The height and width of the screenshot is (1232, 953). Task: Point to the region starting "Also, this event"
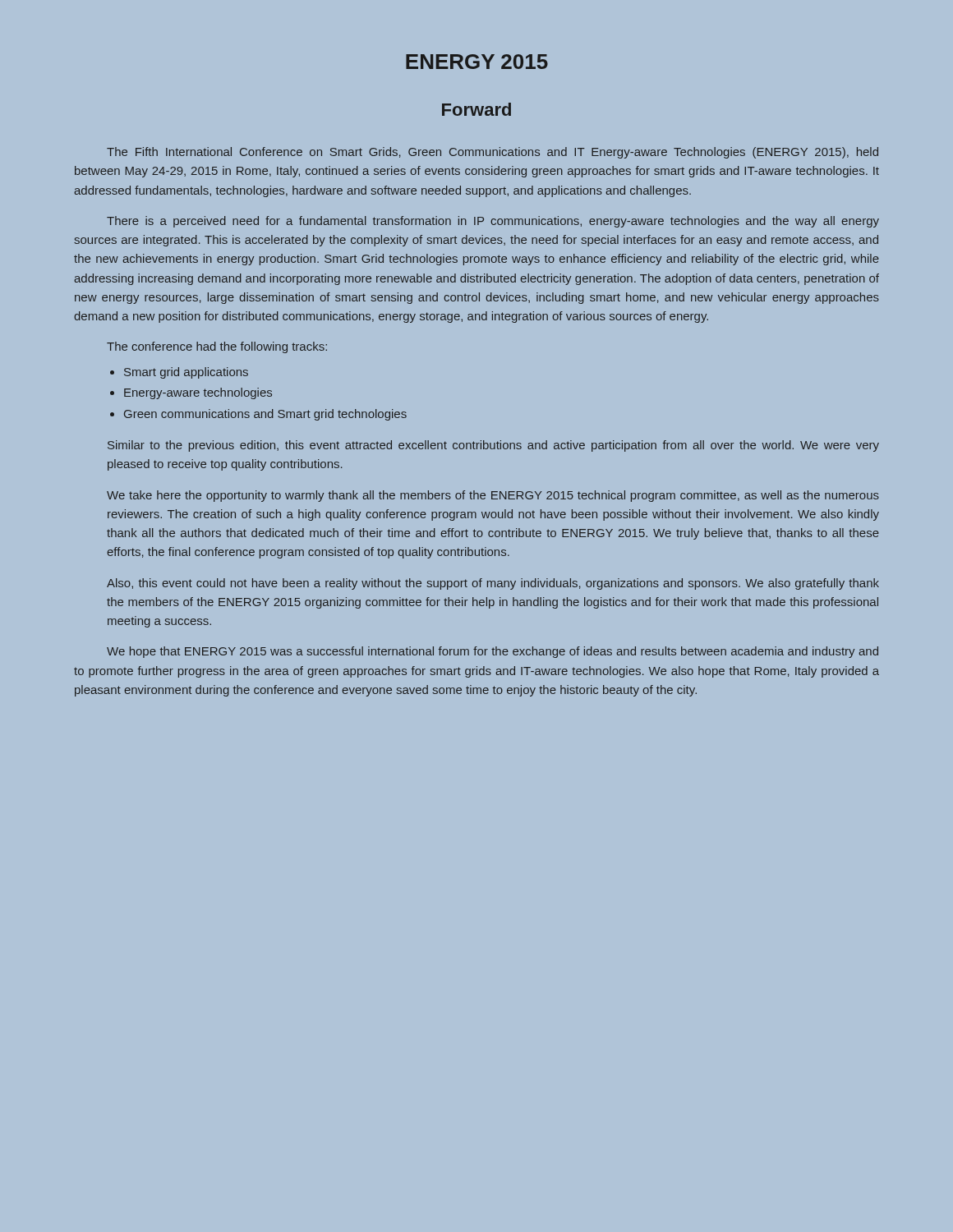click(493, 601)
